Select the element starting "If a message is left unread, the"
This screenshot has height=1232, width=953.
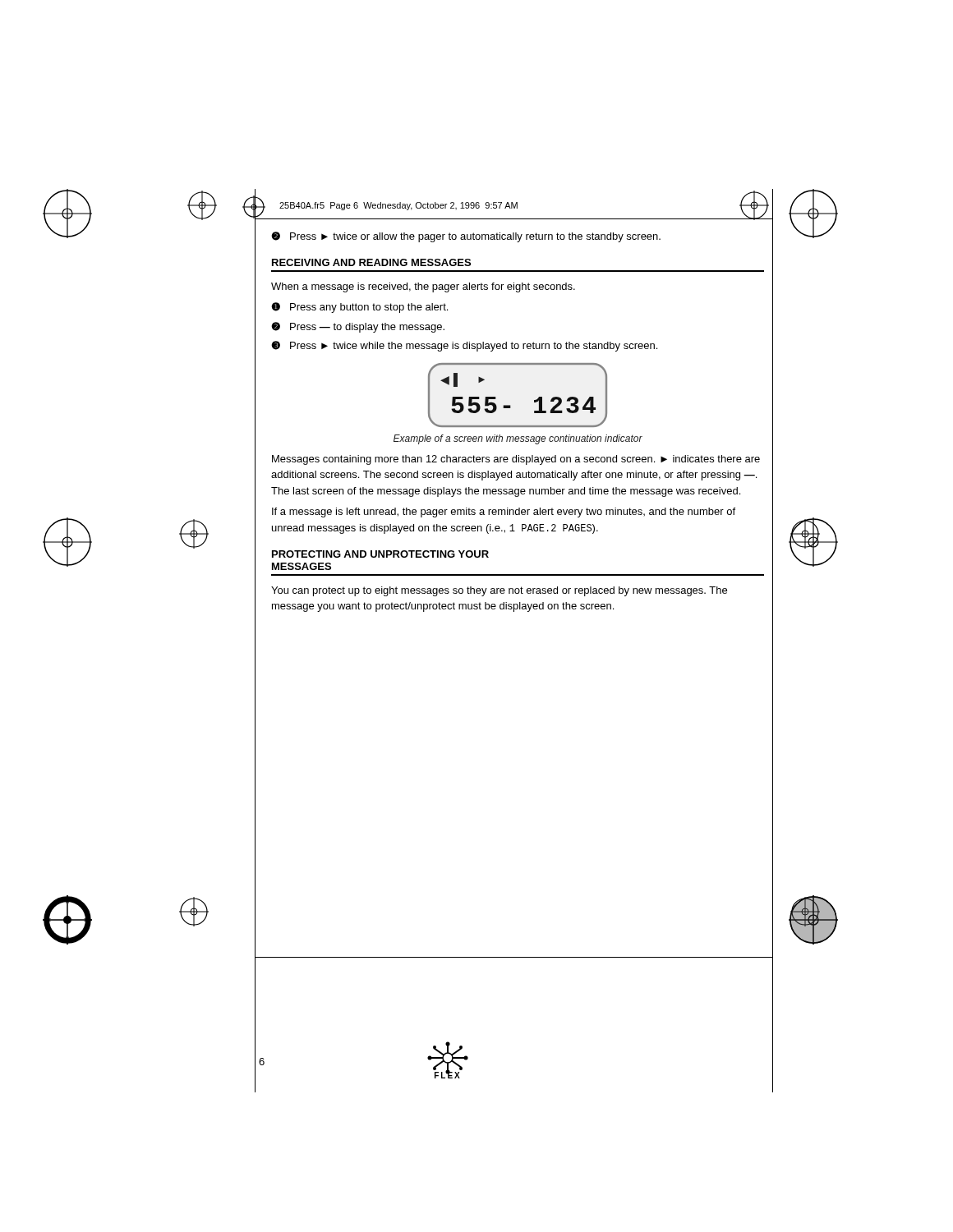(x=503, y=520)
